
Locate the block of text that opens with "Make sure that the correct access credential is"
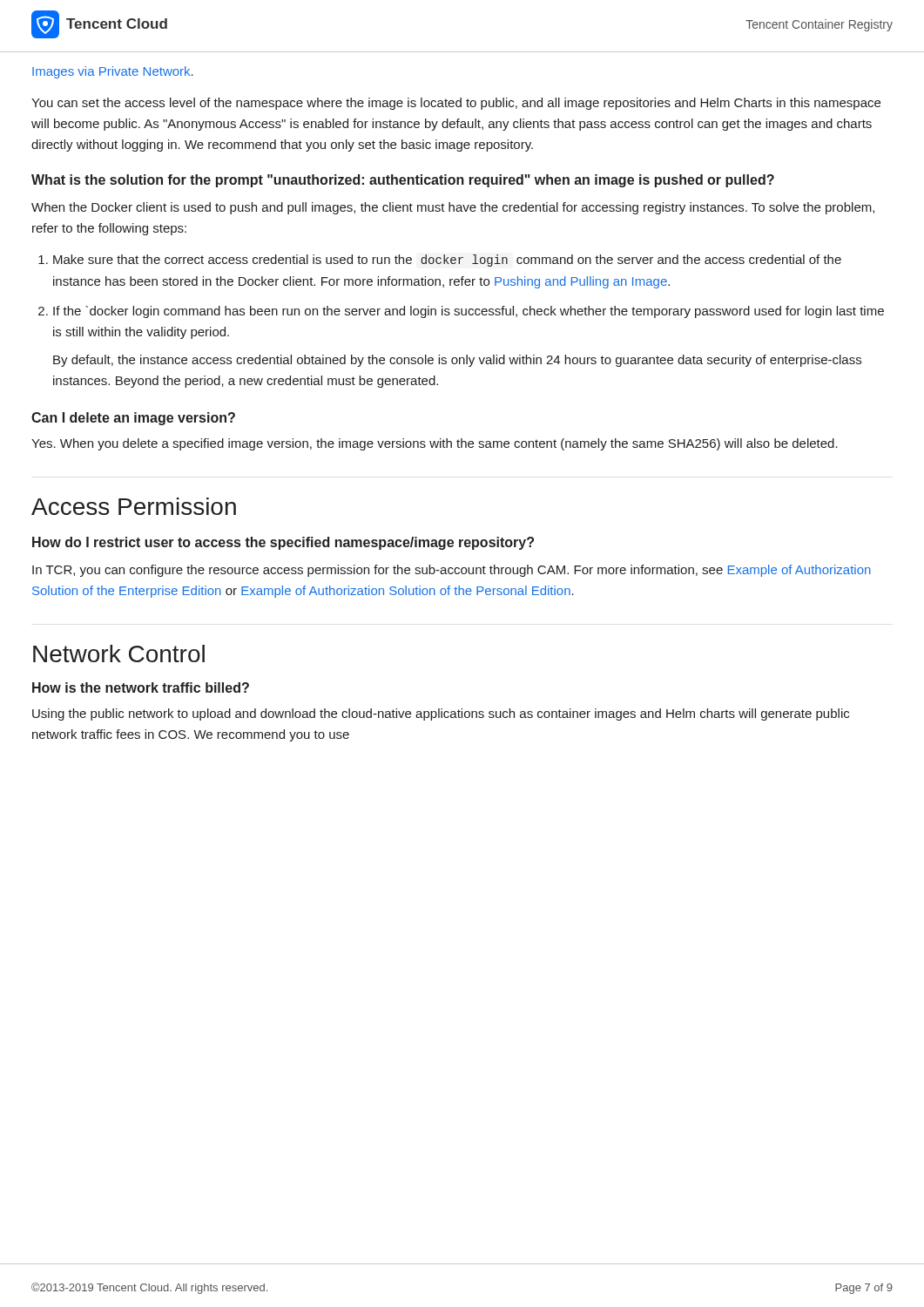[x=447, y=270]
